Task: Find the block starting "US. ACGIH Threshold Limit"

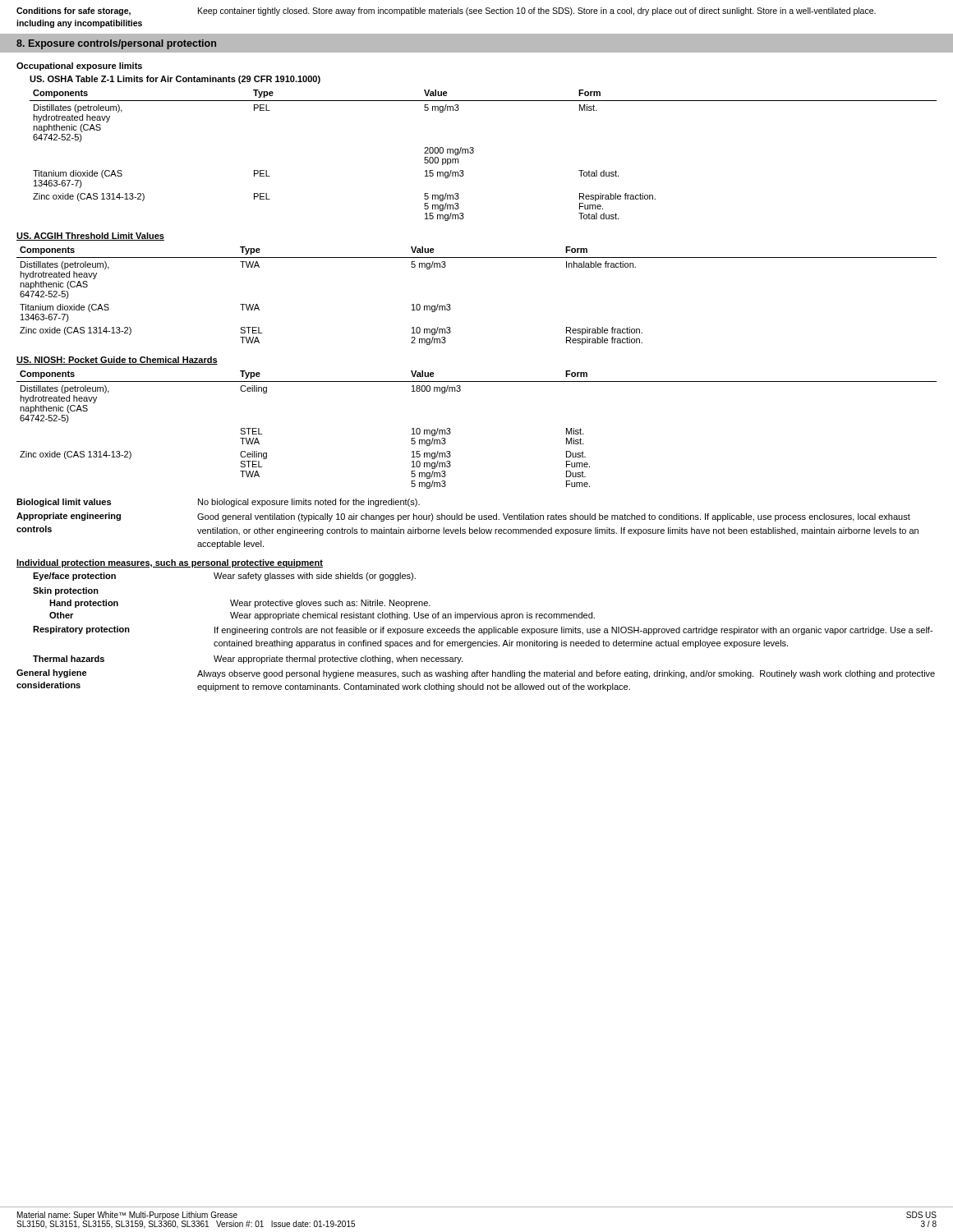Action: point(90,236)
